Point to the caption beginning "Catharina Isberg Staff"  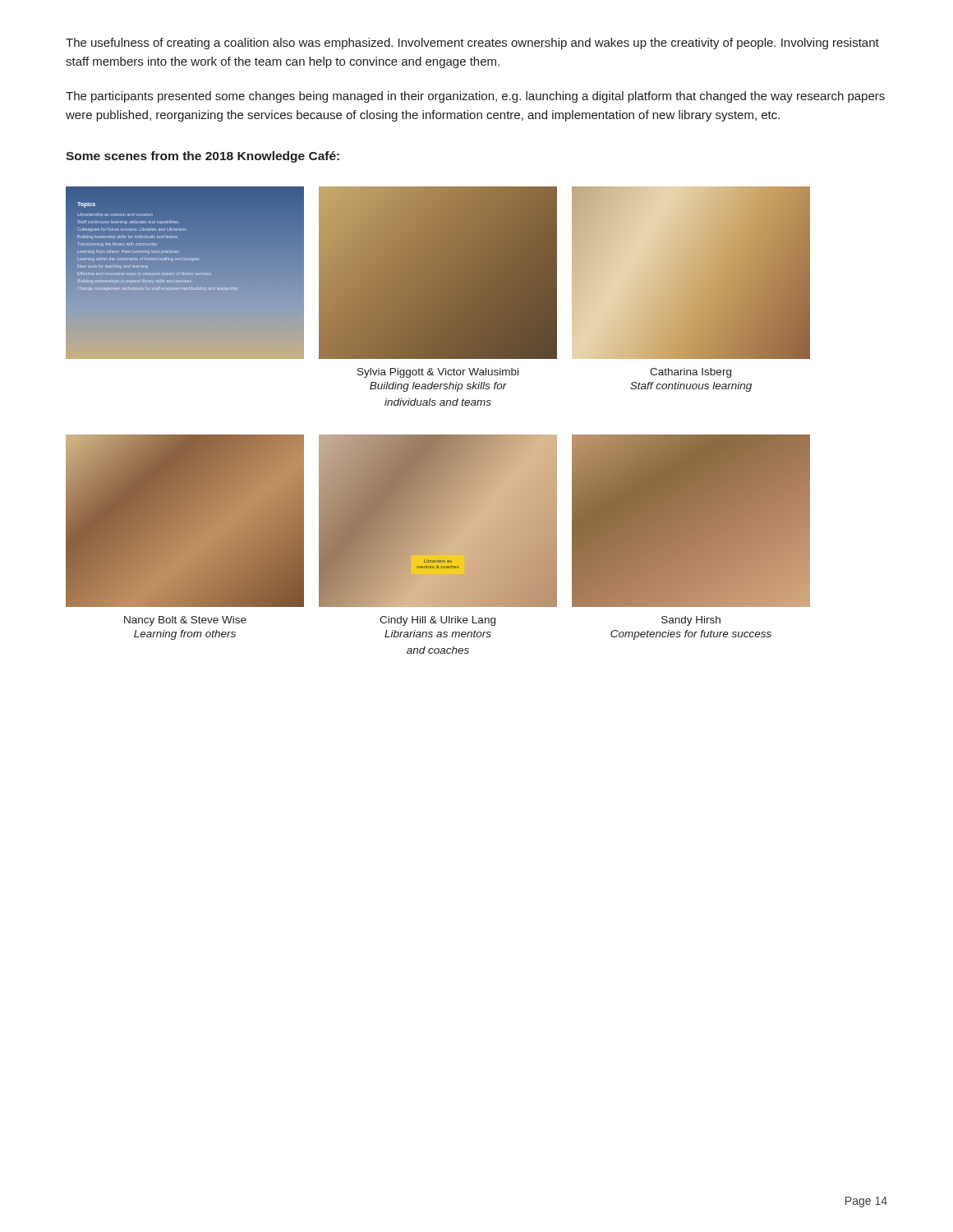point(691,379)
